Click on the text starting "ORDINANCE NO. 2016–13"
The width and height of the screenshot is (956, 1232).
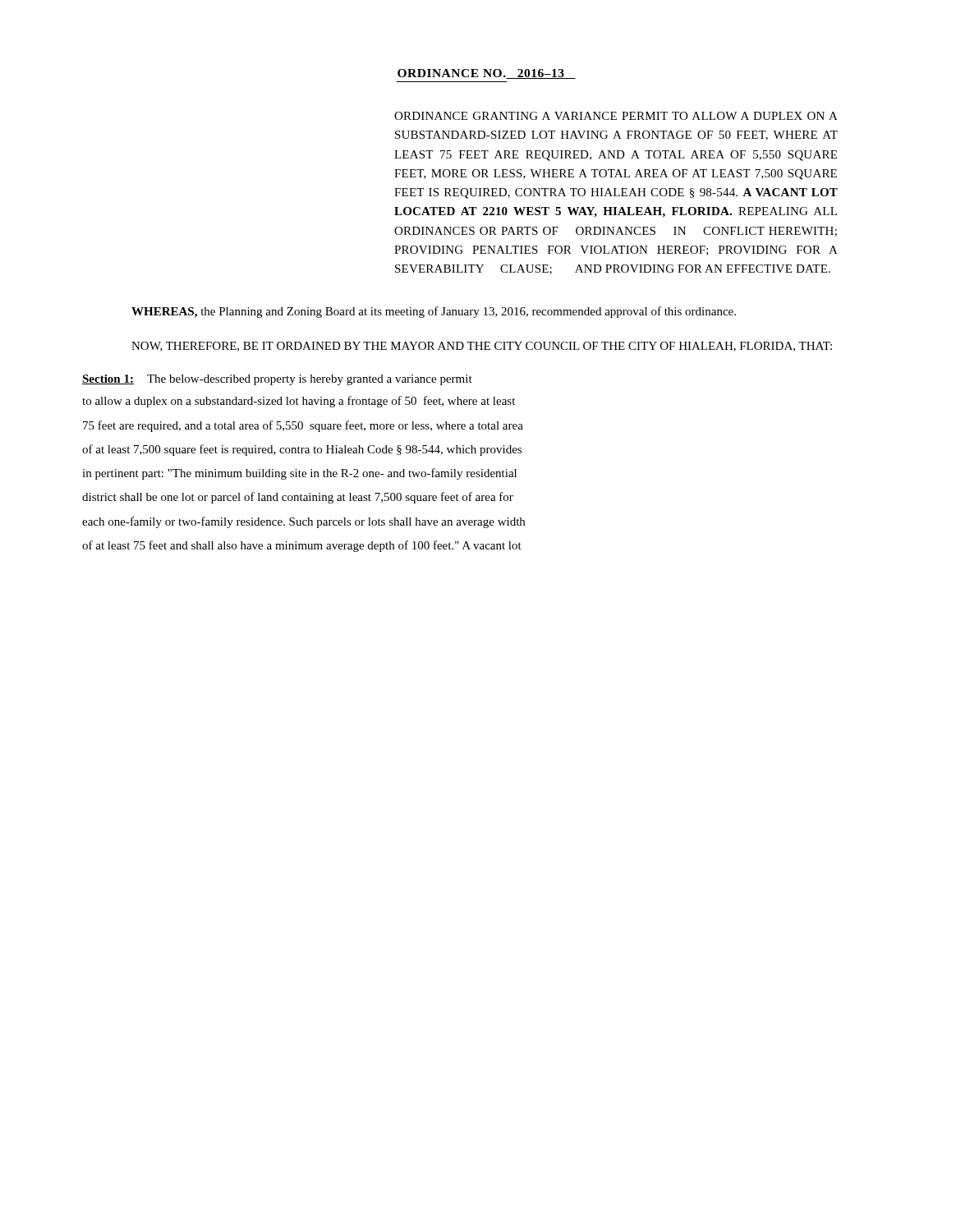486,74
